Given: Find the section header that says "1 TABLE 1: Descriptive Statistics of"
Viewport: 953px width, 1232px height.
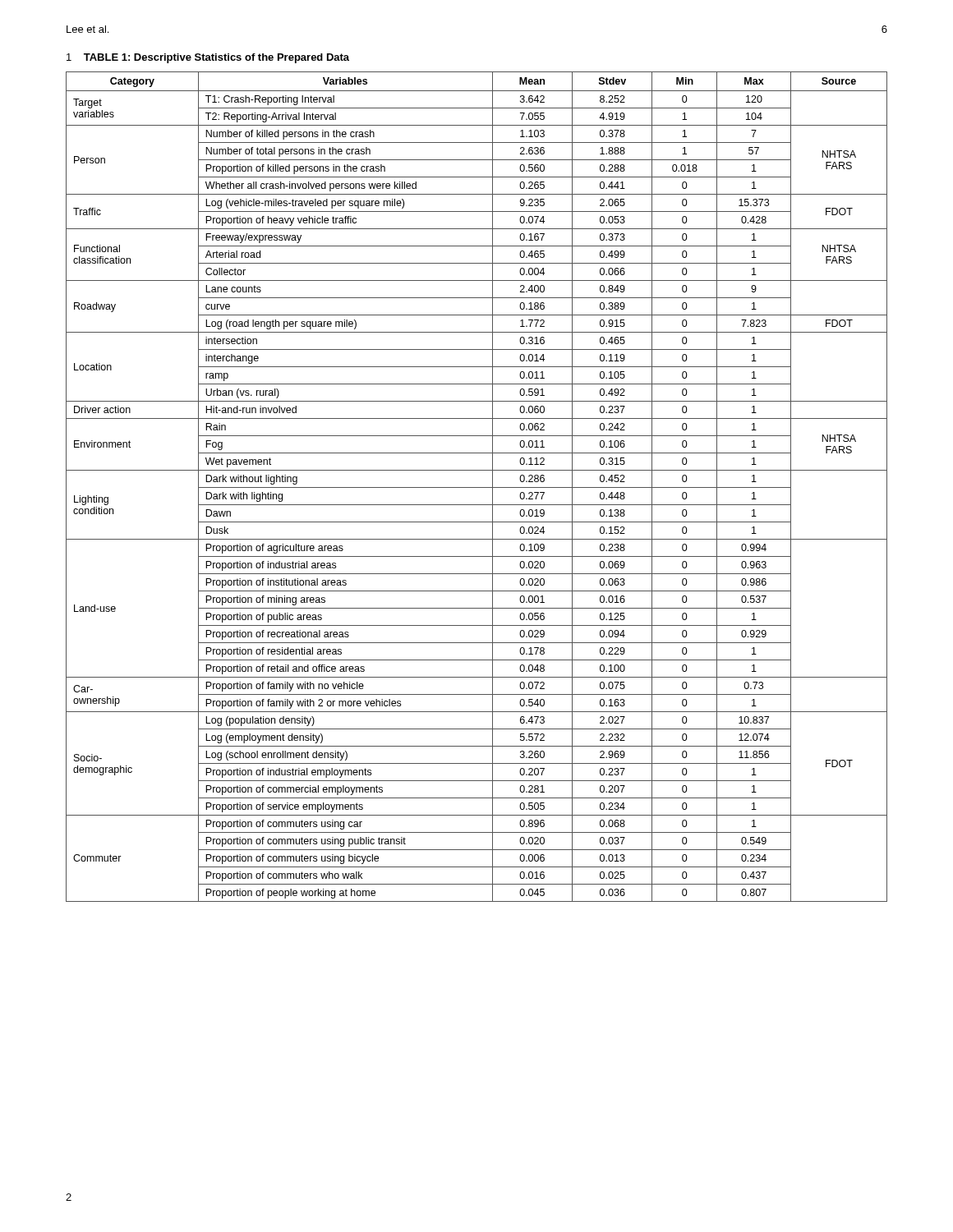Looking at the screenshot, I should tap(208, 57).
